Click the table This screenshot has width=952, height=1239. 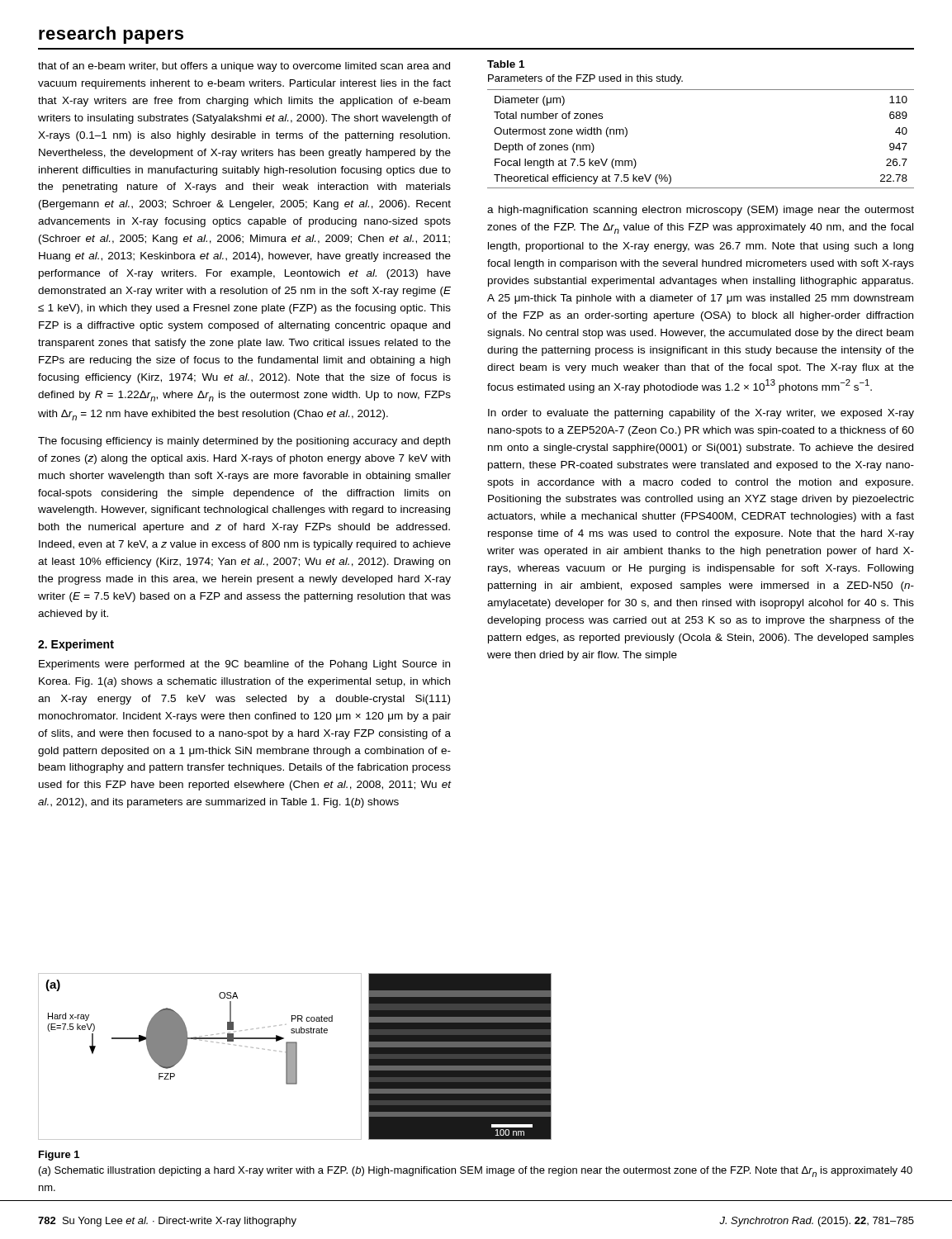pyautogui.click(x=701, y=123)
